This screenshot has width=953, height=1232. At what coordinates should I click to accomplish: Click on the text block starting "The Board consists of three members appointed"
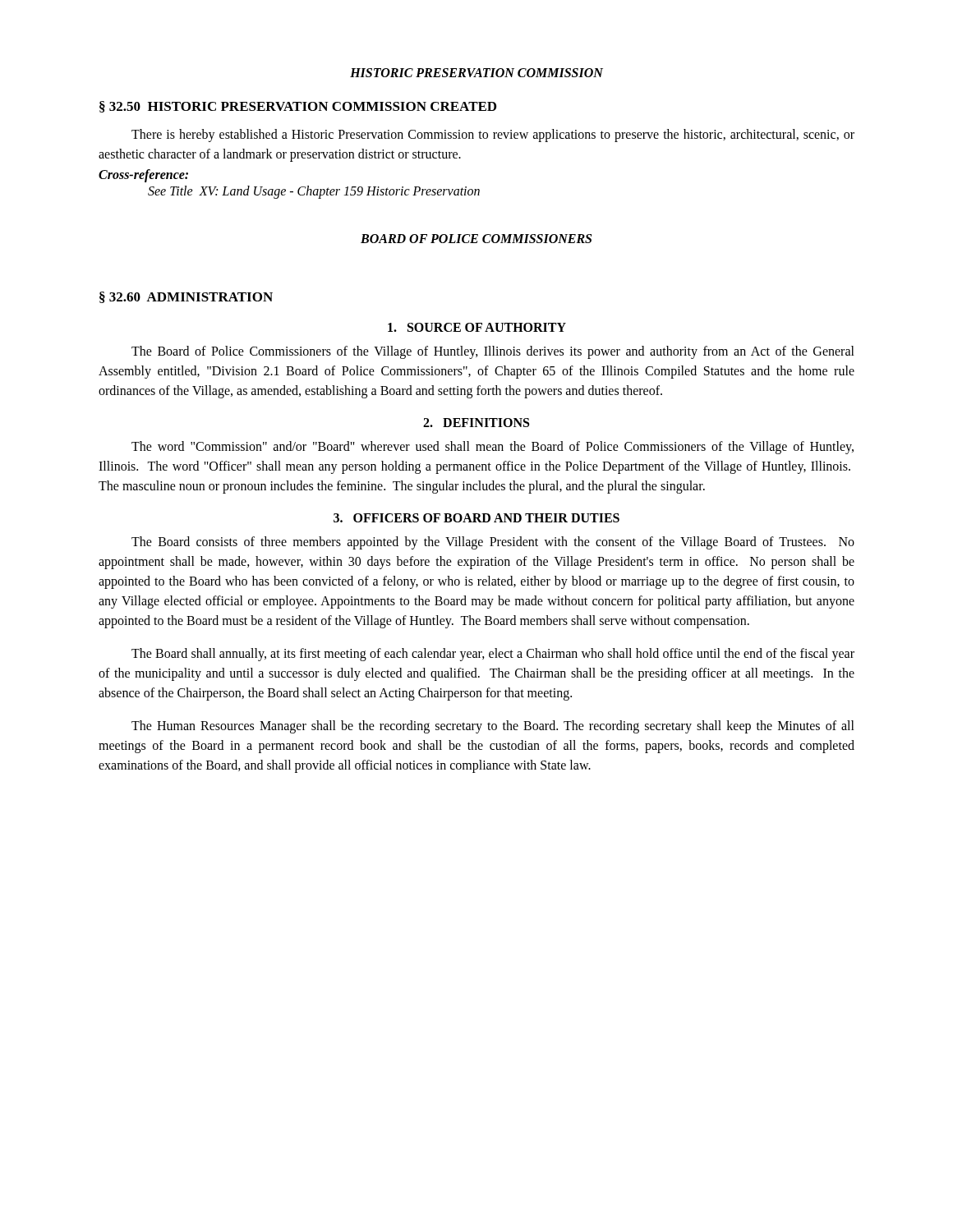pos(476,582)
